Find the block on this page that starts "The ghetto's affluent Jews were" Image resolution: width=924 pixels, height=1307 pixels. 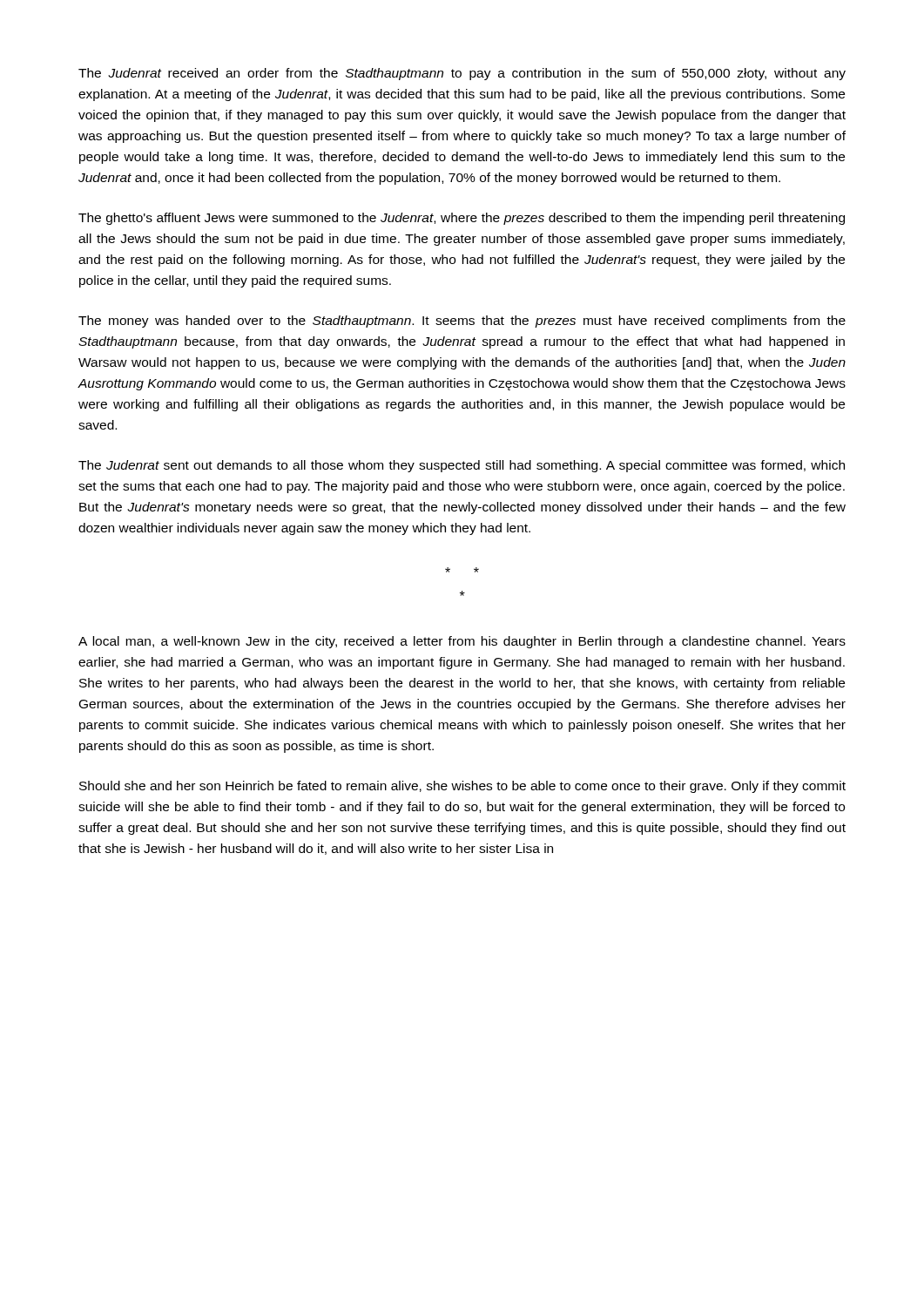point(462,249)
